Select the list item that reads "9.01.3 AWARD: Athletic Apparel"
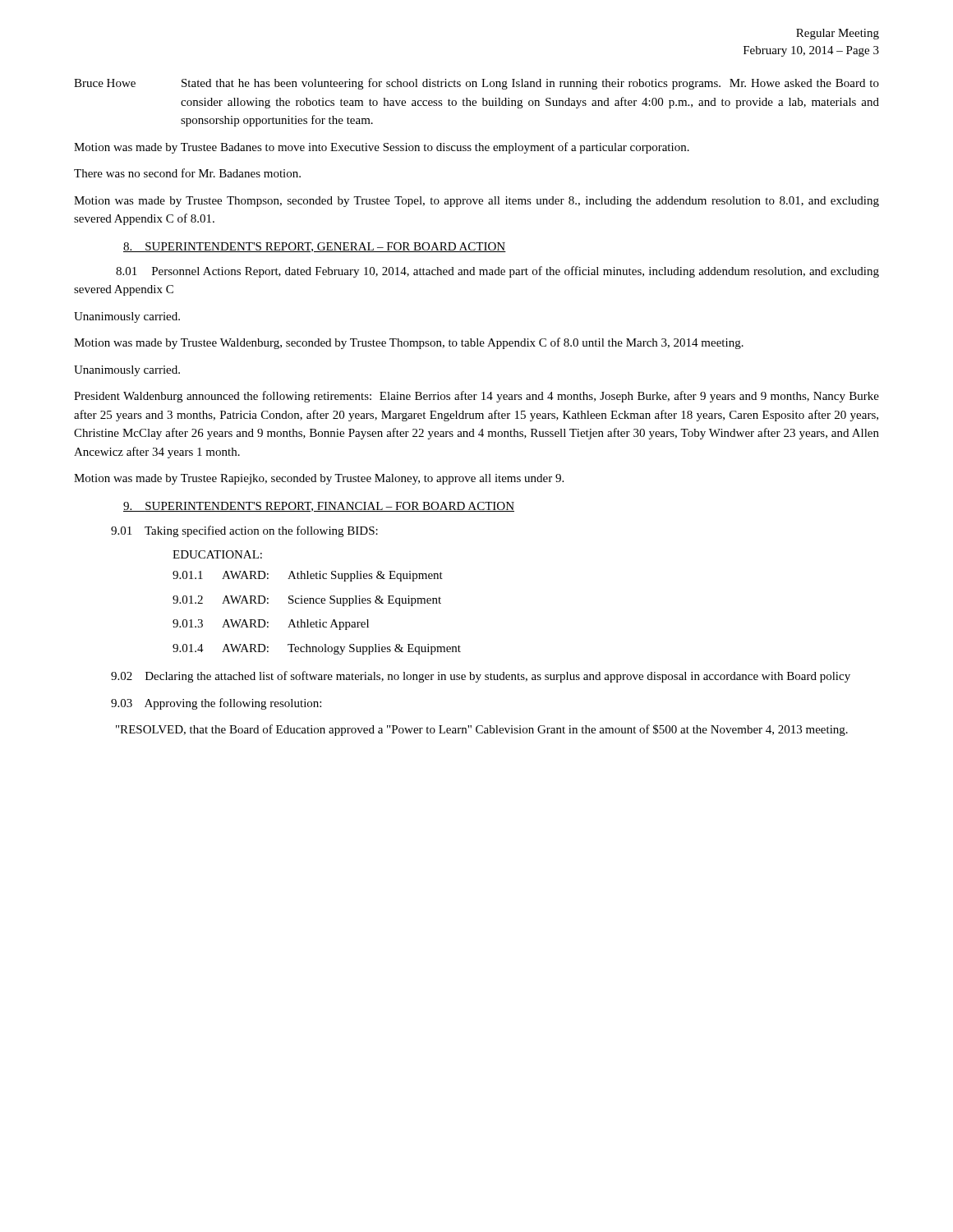953x1232 pixels. [271, 625]
